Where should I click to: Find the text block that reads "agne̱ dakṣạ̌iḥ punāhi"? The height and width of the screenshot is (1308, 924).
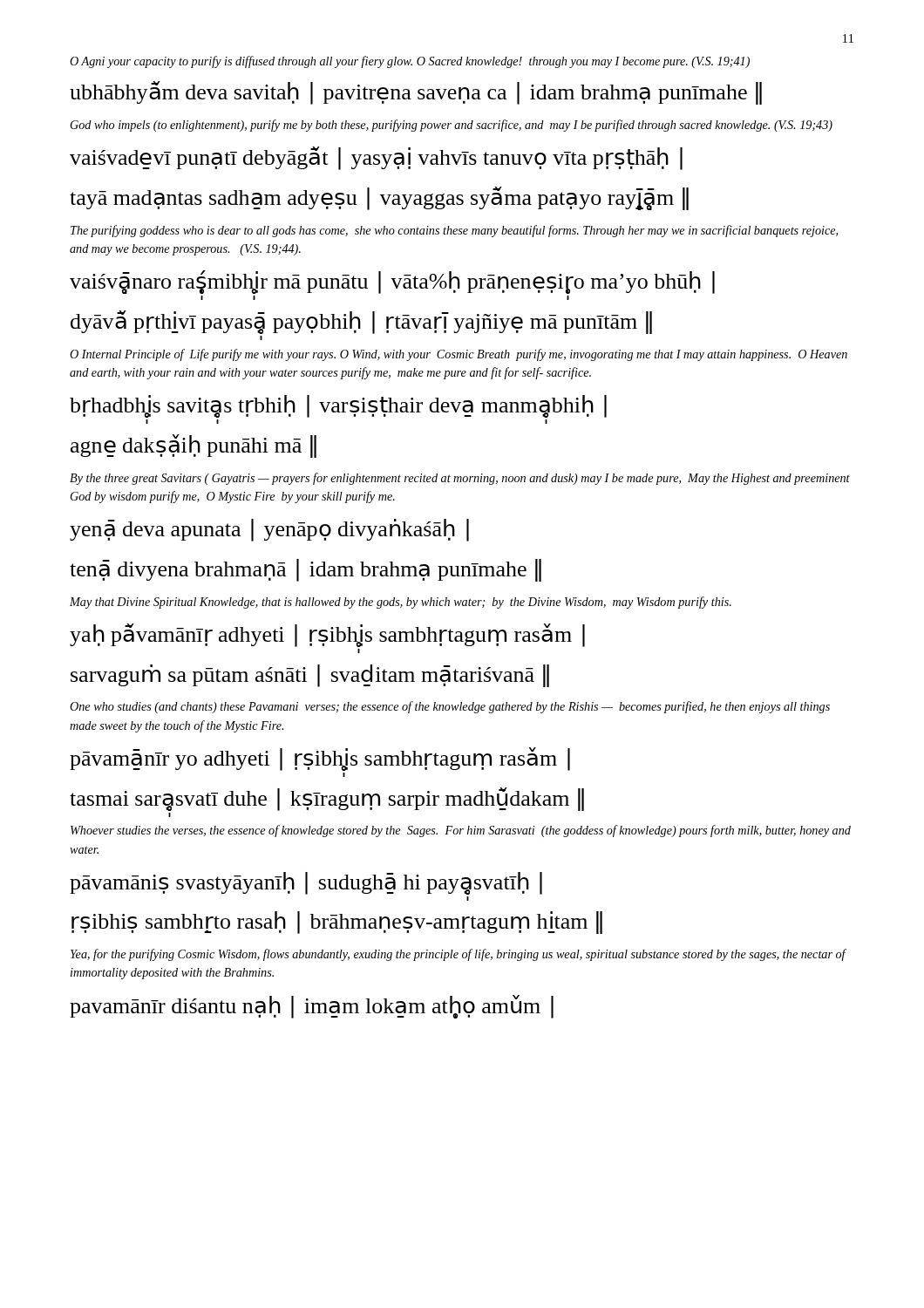click(x=194, y=446)
